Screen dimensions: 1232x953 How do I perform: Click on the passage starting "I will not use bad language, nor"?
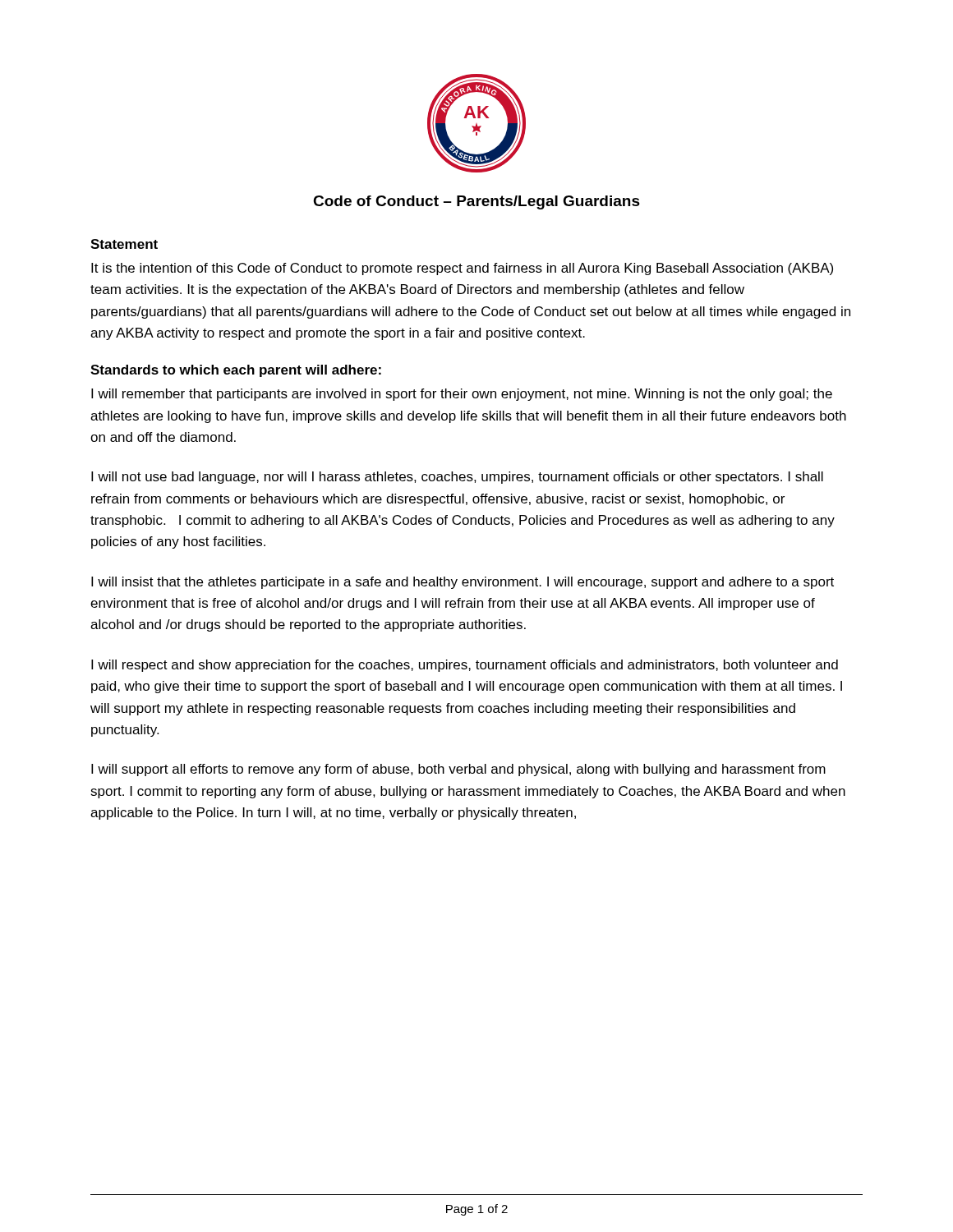(x=462, y=510)
